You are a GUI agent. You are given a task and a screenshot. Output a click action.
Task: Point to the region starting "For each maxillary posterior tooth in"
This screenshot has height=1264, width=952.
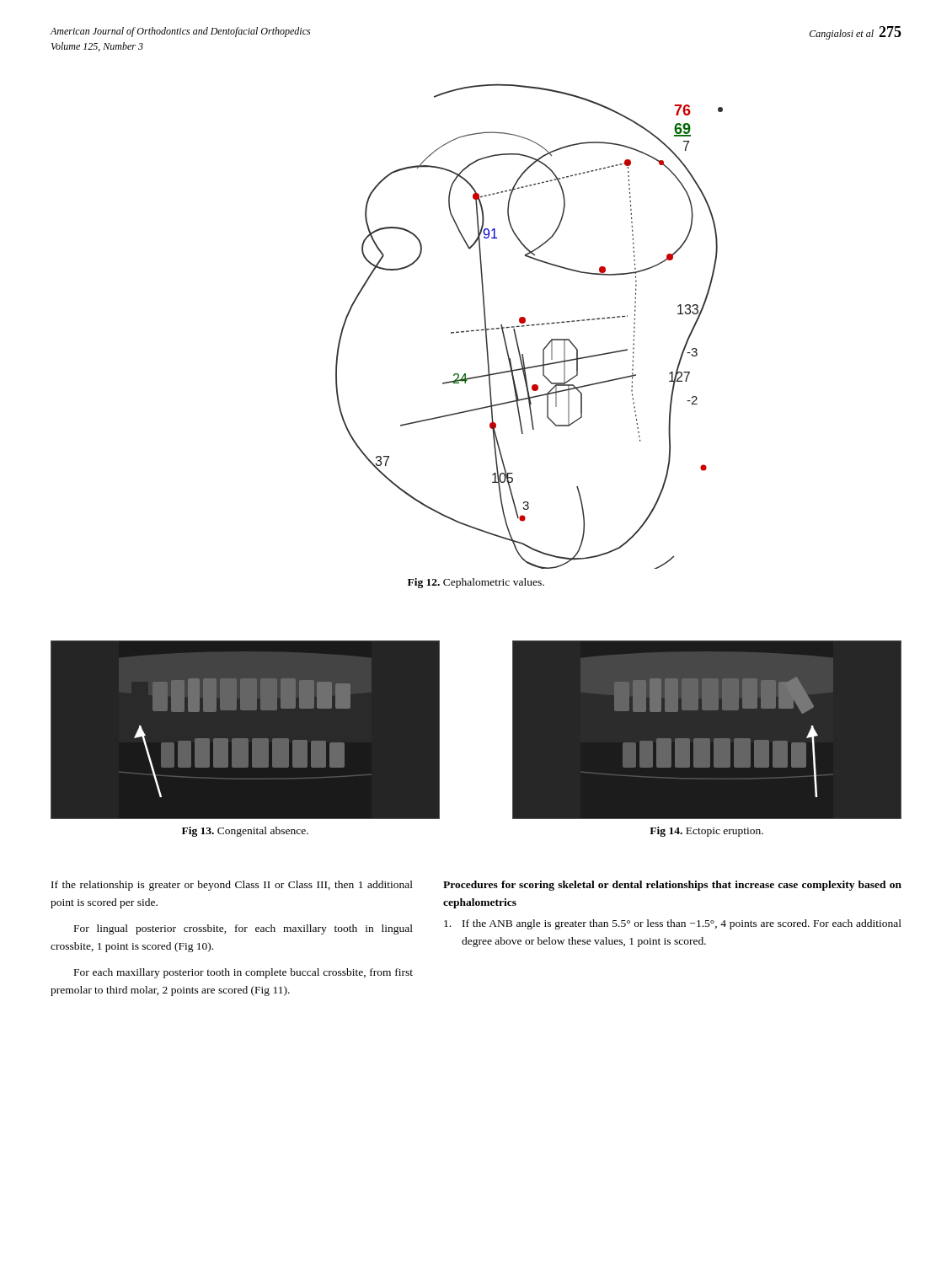(x=232, y=981)
